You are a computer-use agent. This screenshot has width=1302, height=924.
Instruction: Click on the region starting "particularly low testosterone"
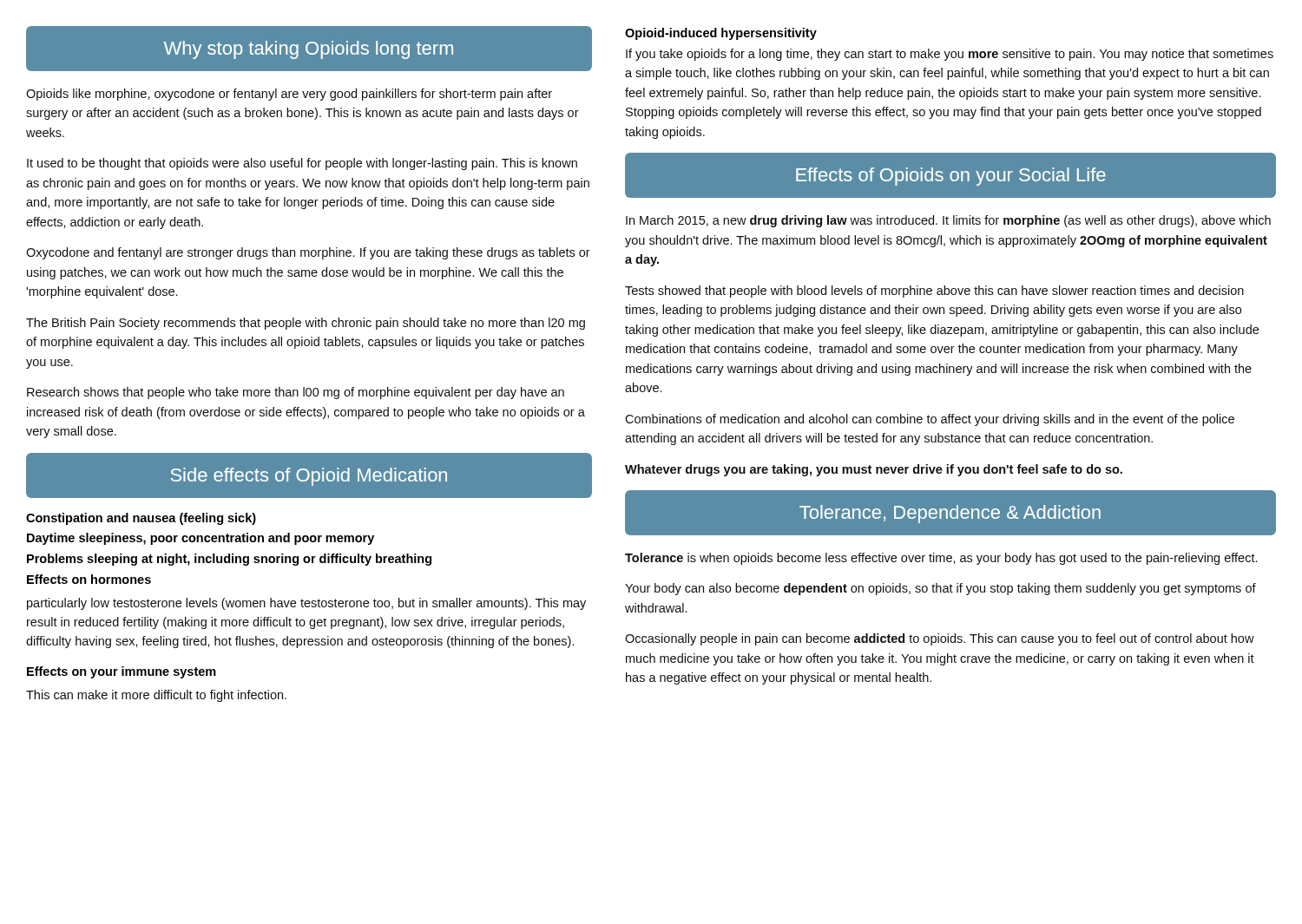coord(306,622)
